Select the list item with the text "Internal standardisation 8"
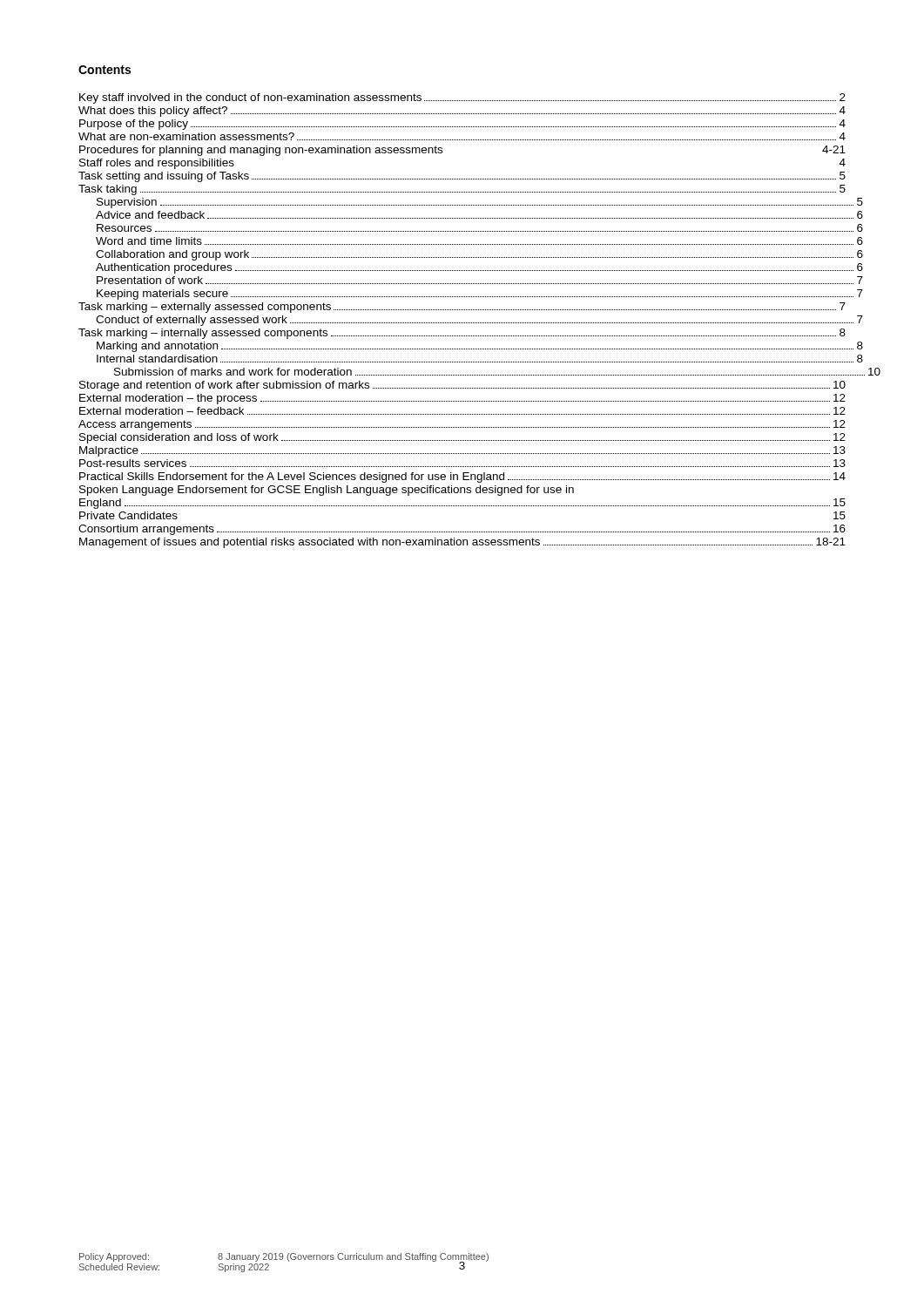924x1307 pixels. click(x=462, y=359)
